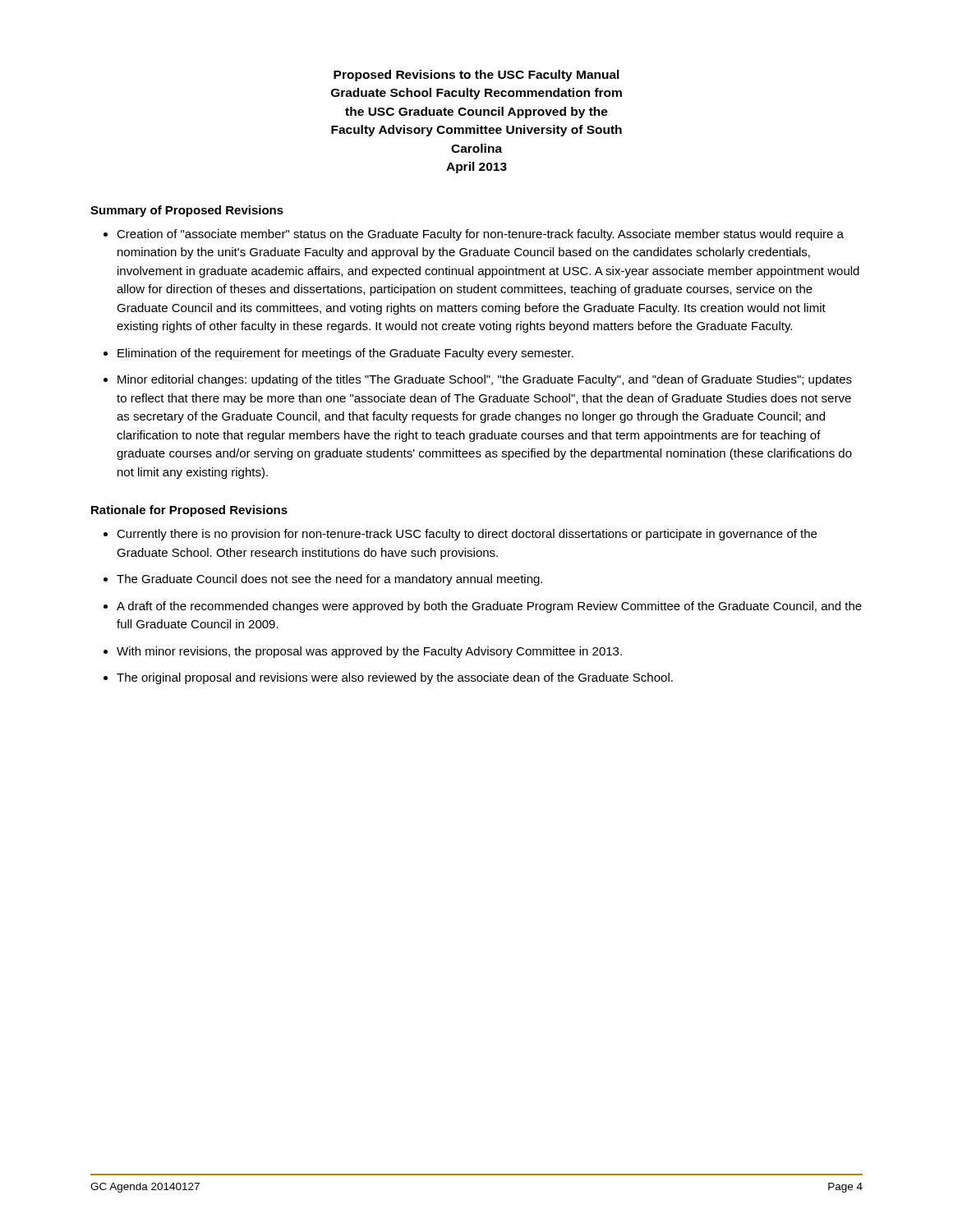Locate the list item that reads "A draft of the recommended changes"

[x=489, y=615]
